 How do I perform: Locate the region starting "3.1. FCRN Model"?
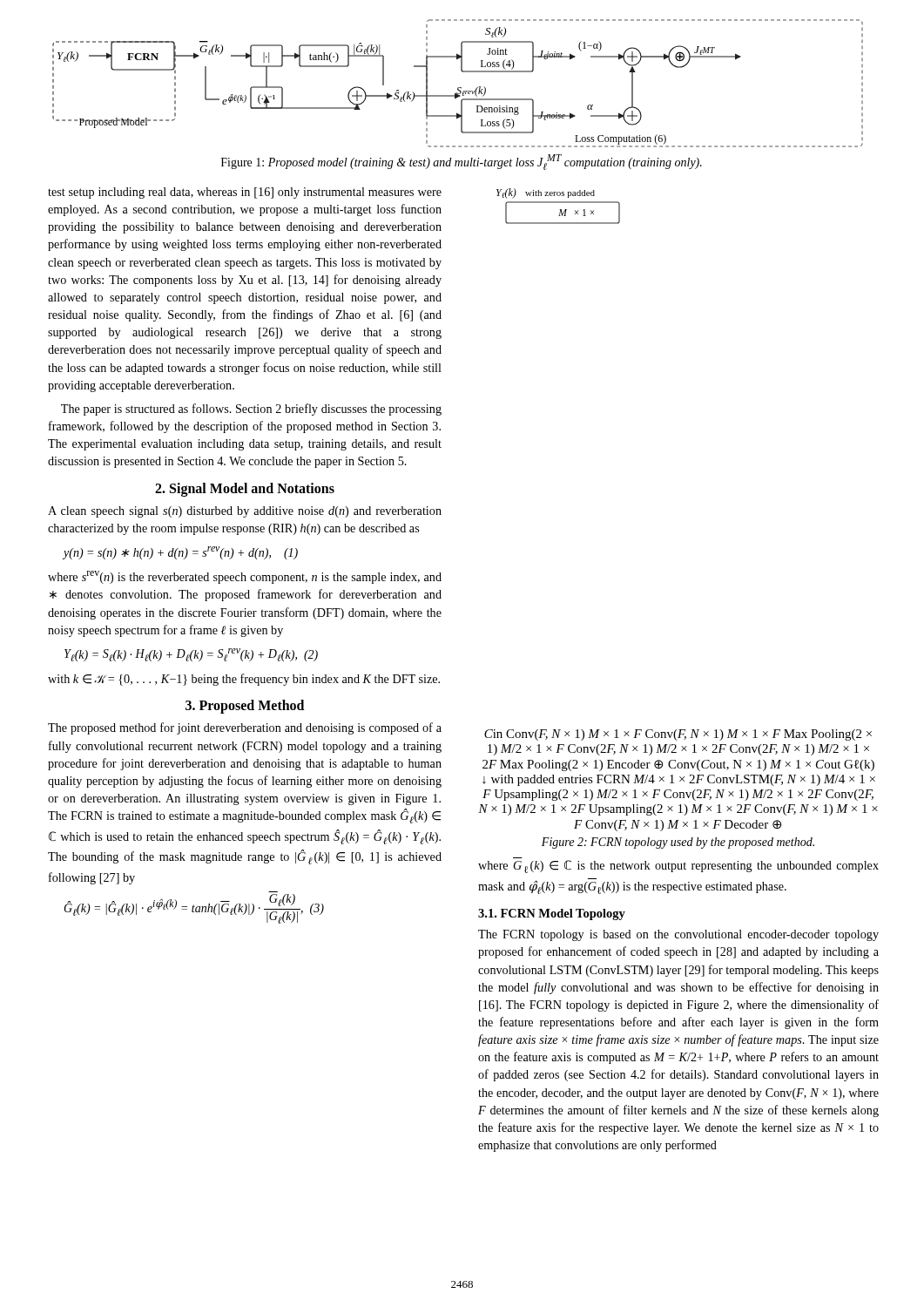(552, 913)
